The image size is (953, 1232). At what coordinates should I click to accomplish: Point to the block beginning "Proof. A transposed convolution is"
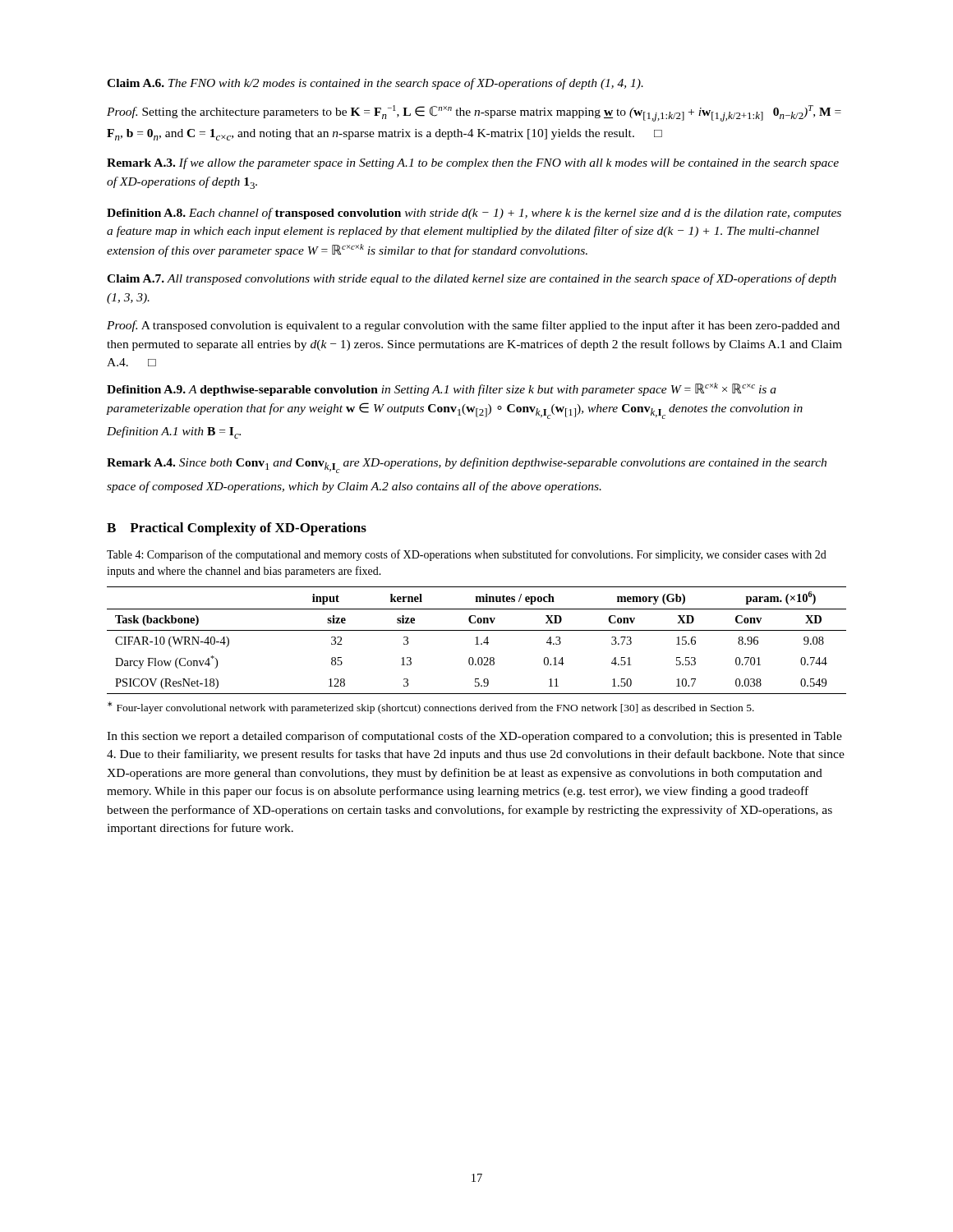click(474, 343)
